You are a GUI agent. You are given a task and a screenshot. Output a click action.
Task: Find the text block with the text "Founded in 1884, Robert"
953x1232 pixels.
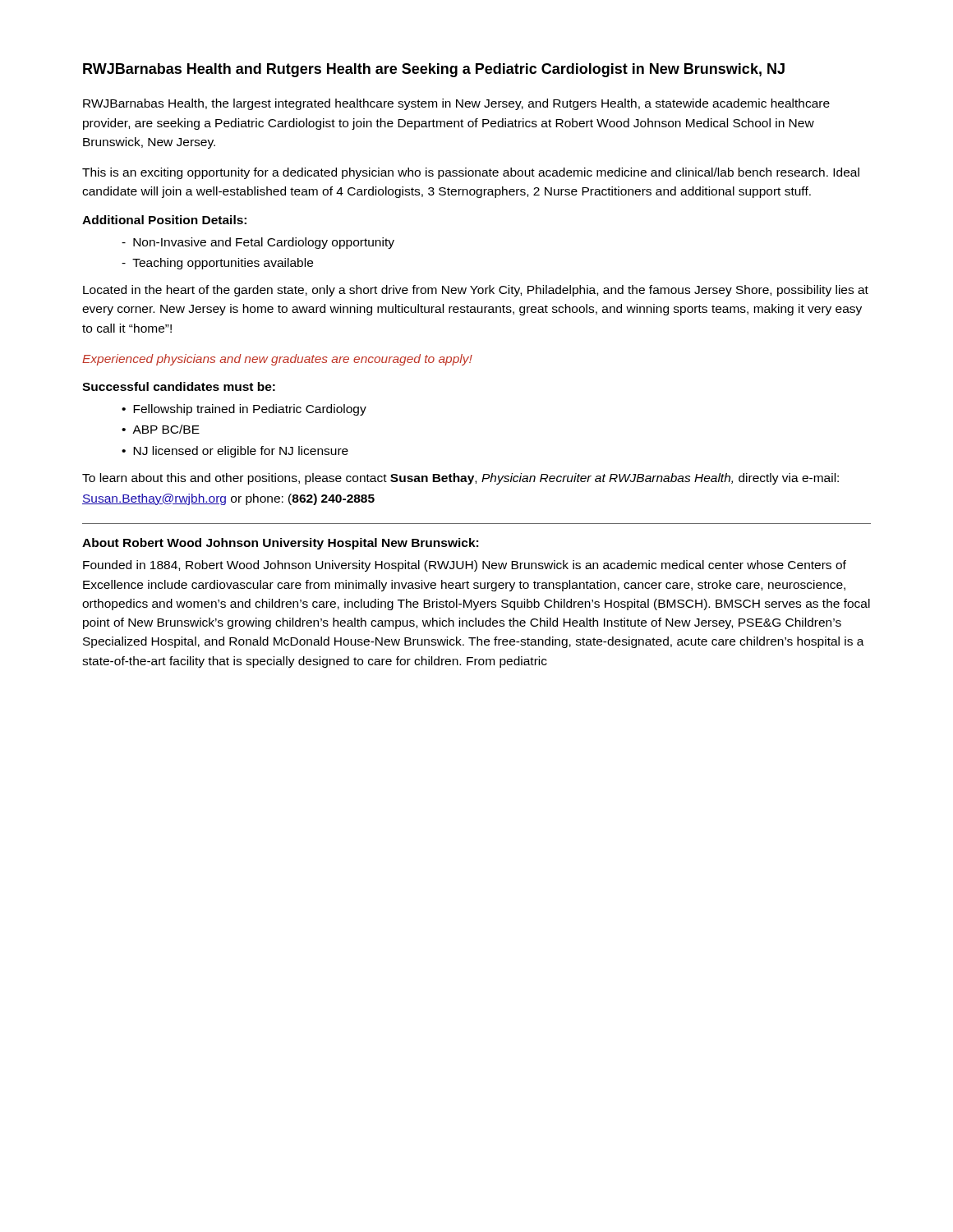[476, 613]
